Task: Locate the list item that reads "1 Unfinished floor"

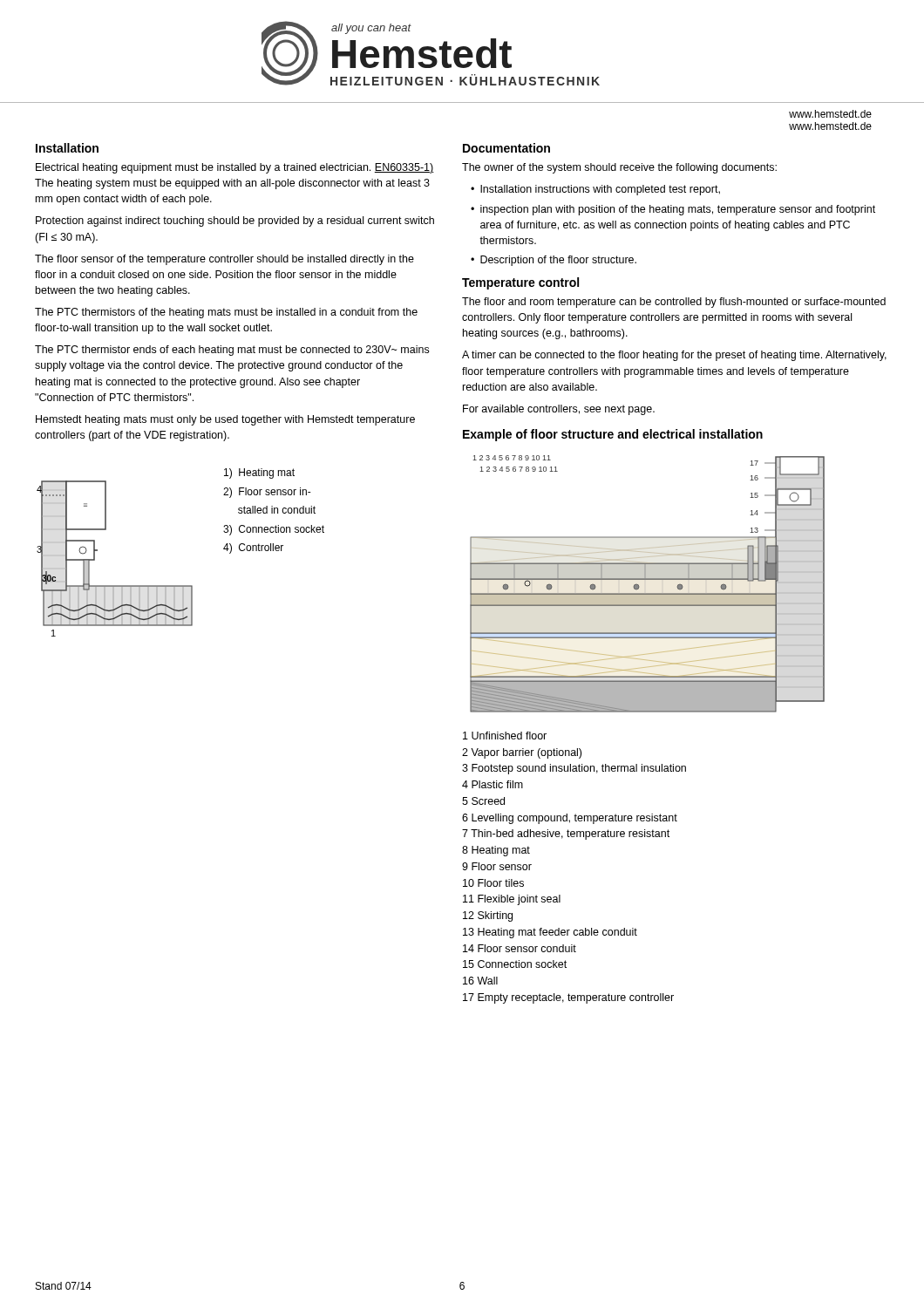Action: [504, 736]
